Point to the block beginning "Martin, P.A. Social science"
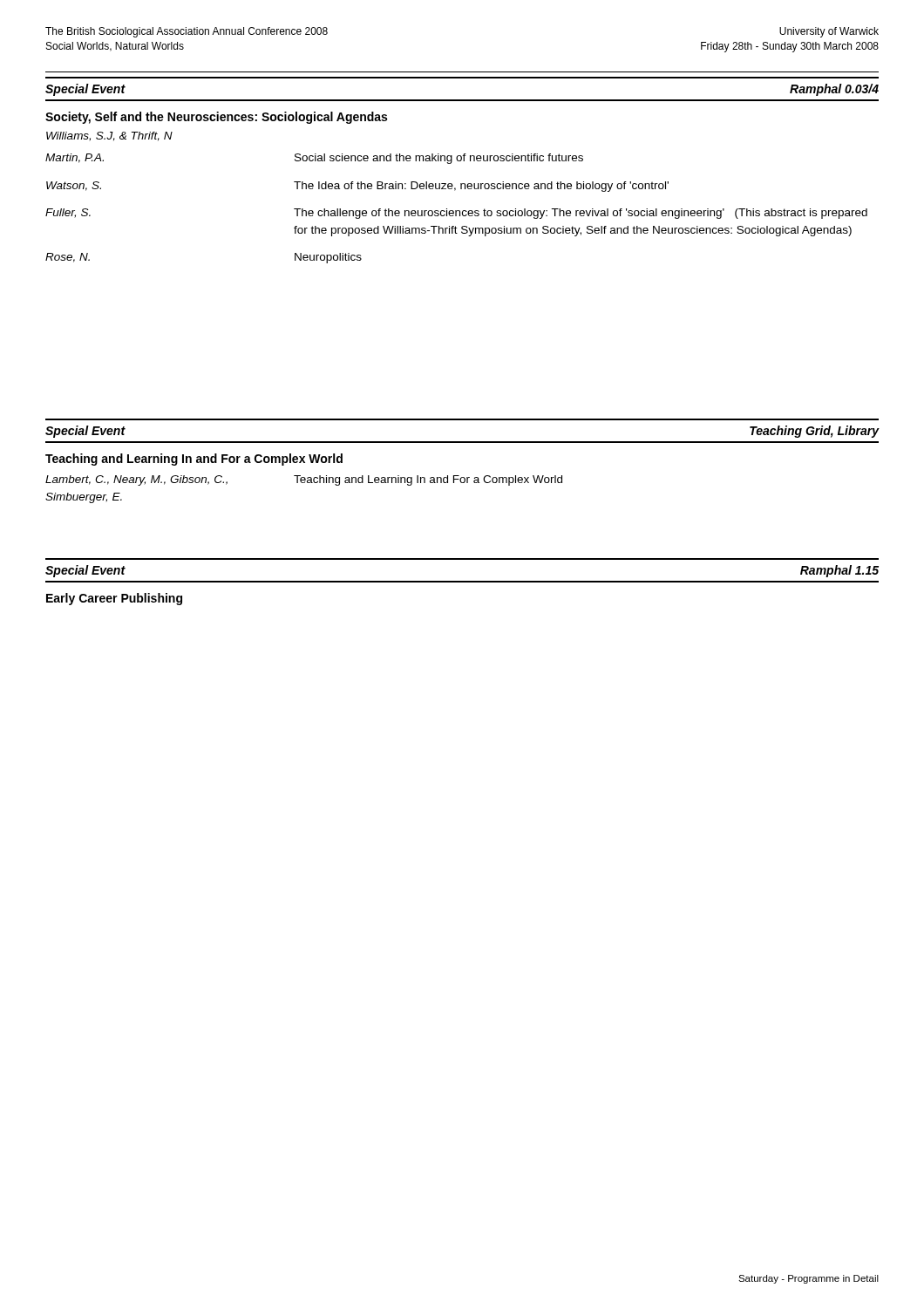Image resolution: width=924 pixels, height=1308 pixels. [x=462, y=158]
